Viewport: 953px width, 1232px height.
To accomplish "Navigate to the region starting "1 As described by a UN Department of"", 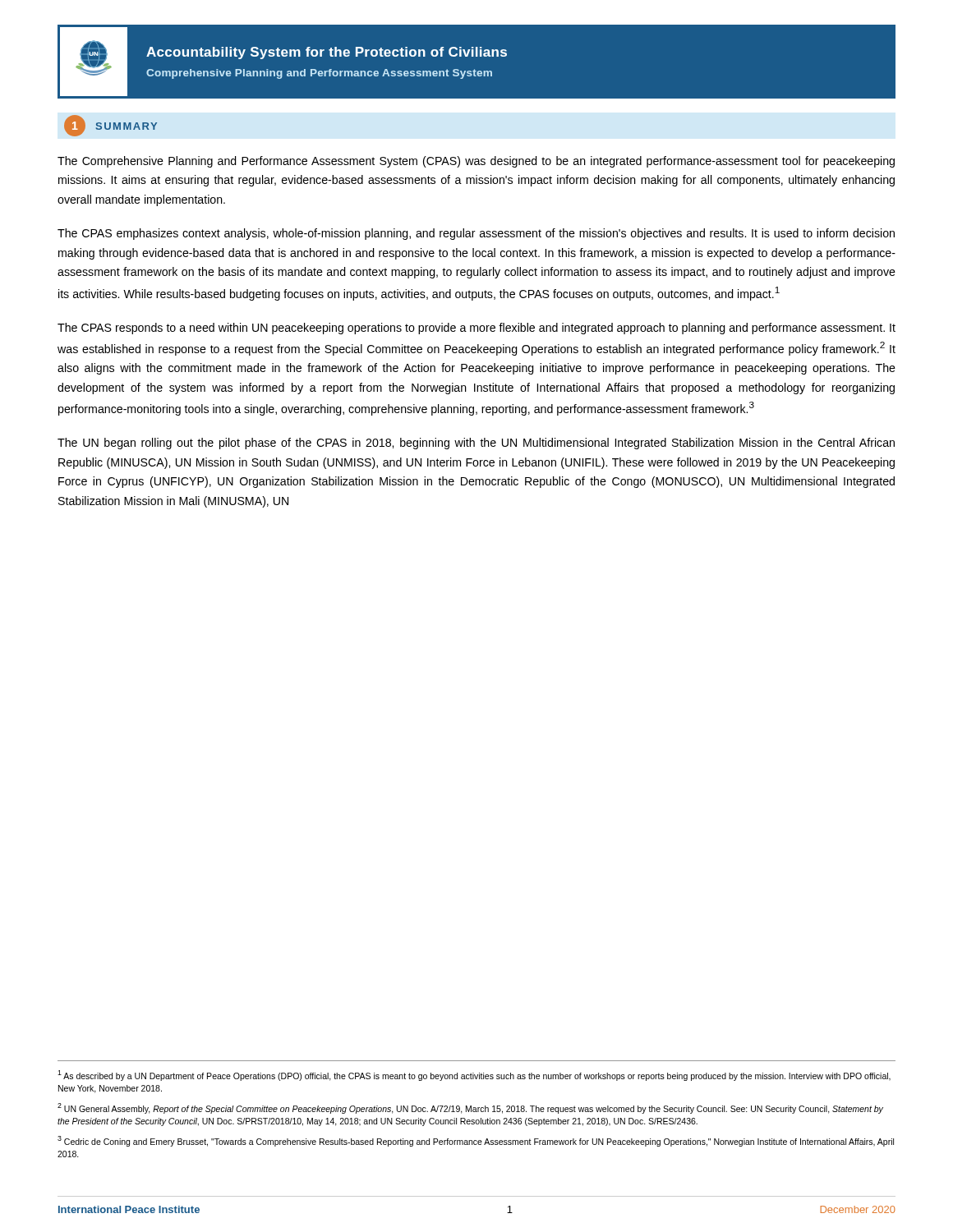I will point(474,1081).
